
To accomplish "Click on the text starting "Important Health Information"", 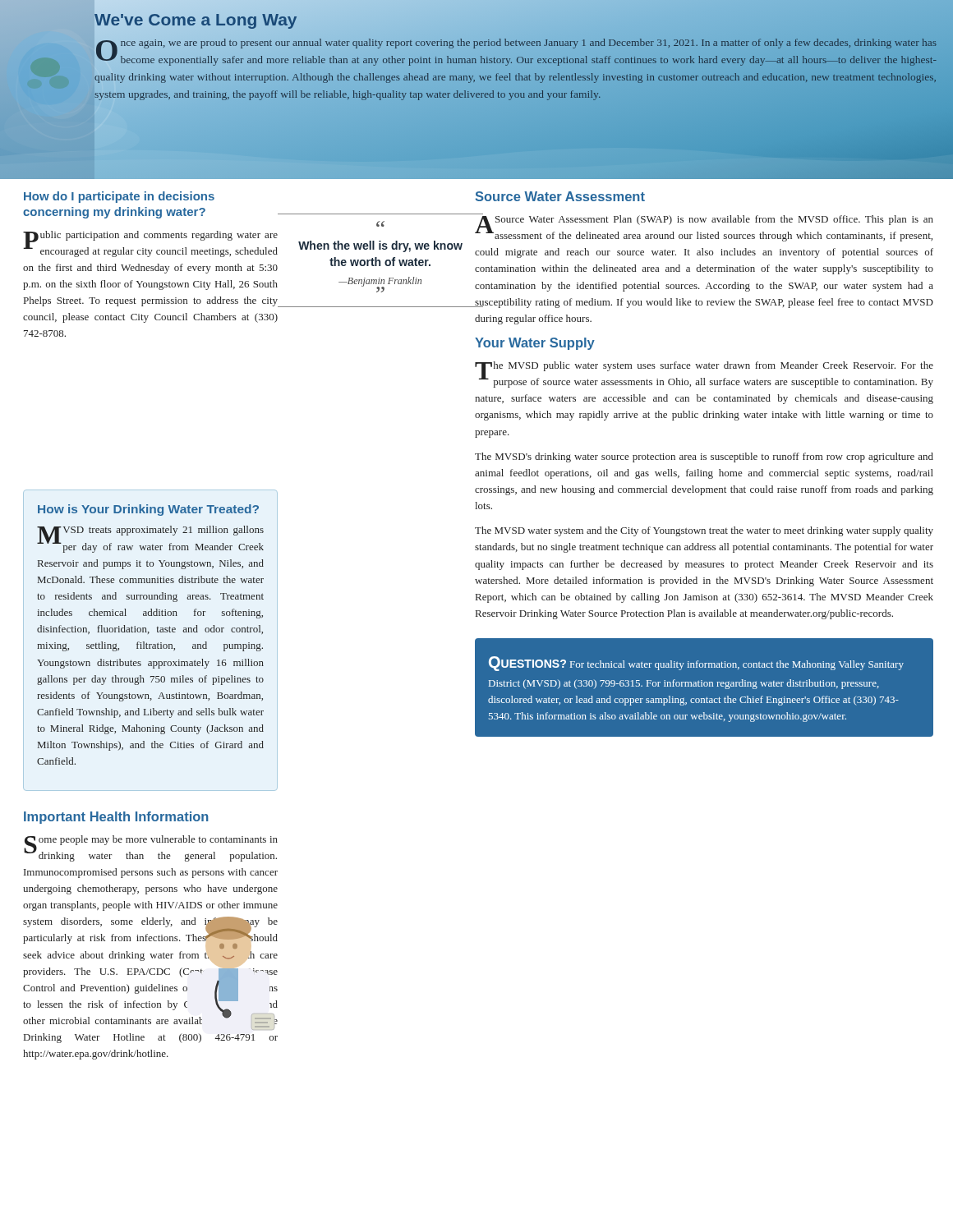I will 150,817.
